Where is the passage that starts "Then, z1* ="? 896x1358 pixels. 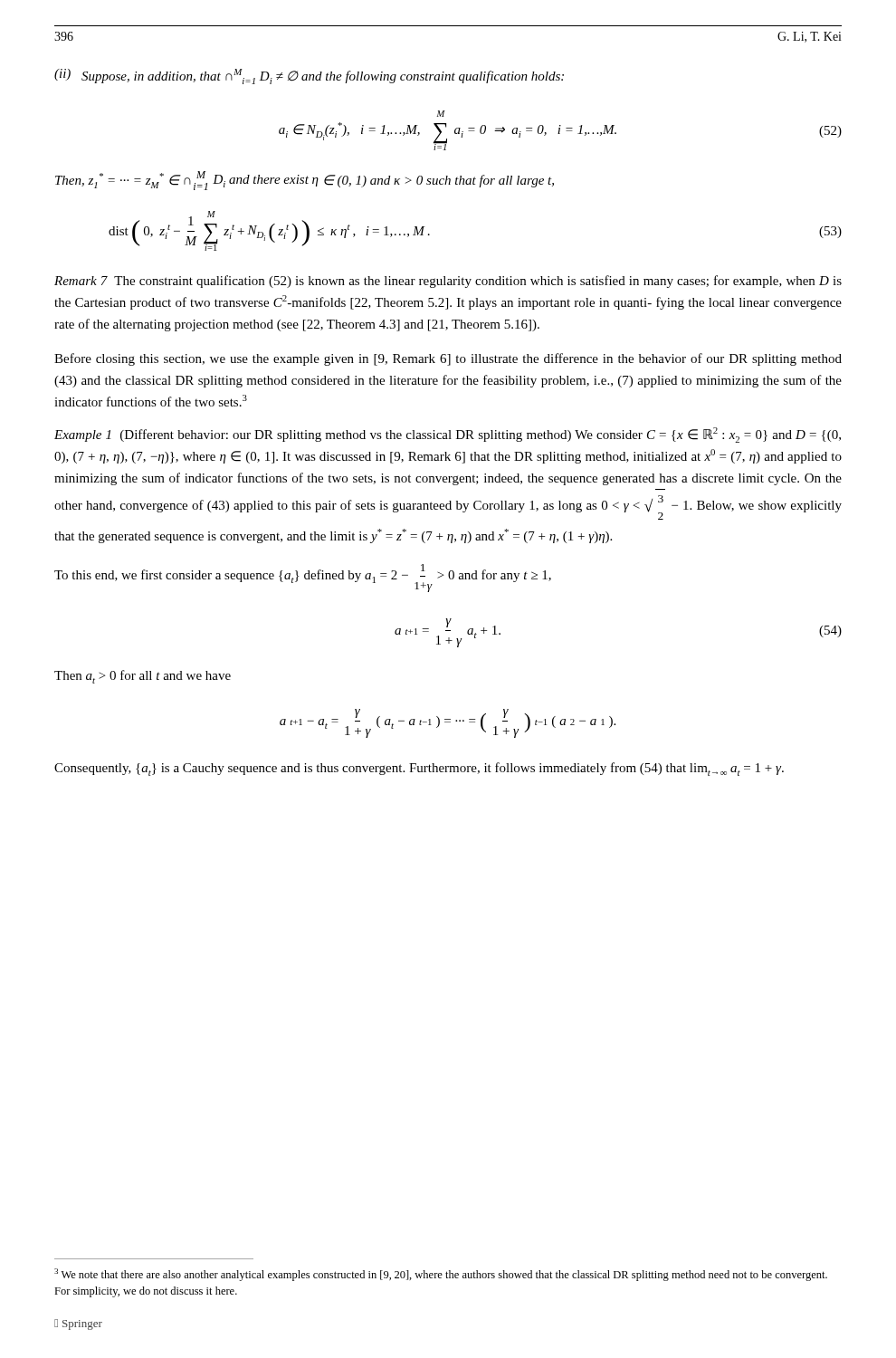[x=305, y=181]
